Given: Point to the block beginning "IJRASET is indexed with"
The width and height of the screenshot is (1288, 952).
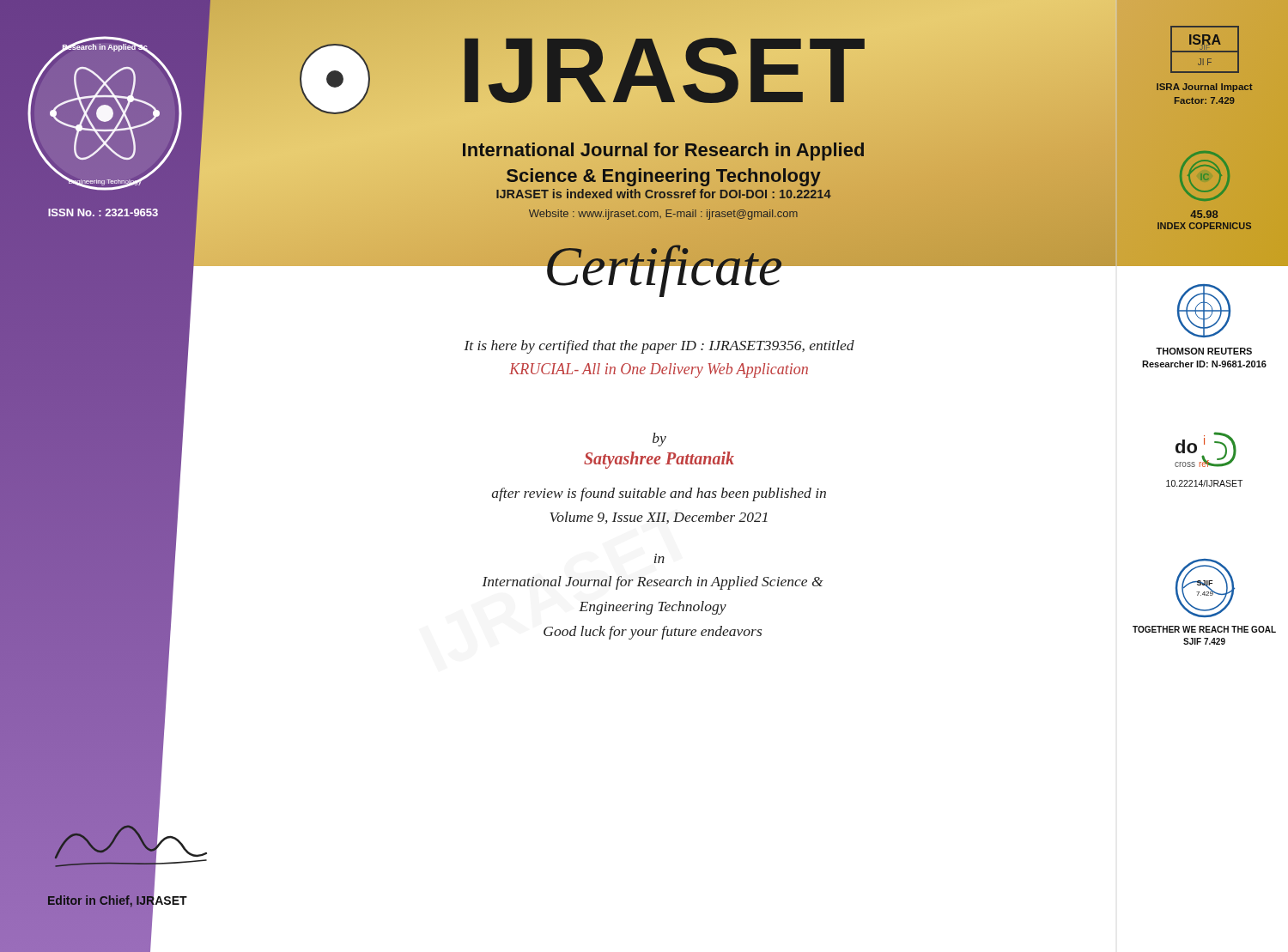Looking at the screenshot, I should click(663, 194).
